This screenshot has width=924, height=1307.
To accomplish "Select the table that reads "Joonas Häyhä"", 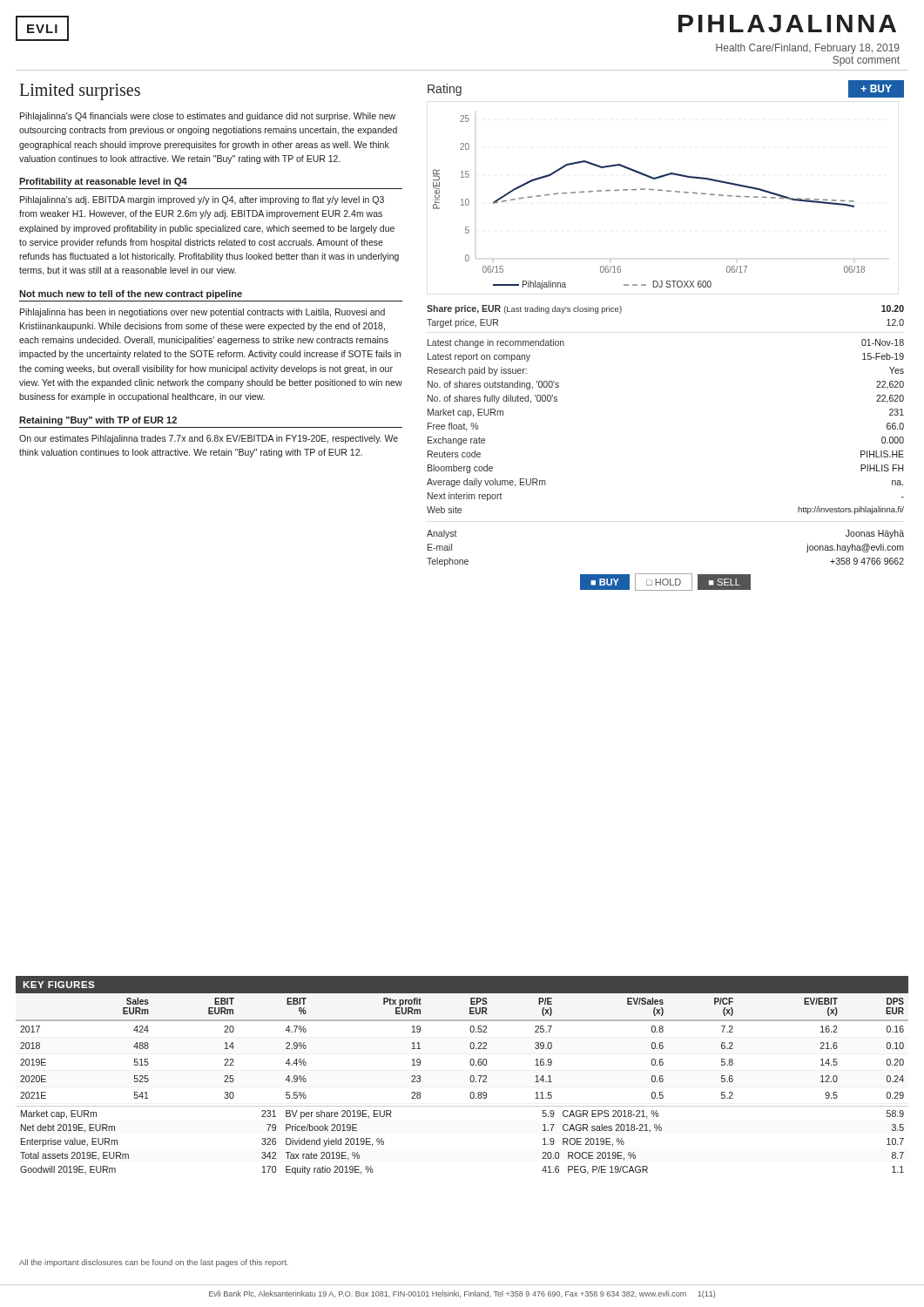I will click(665, 547).
